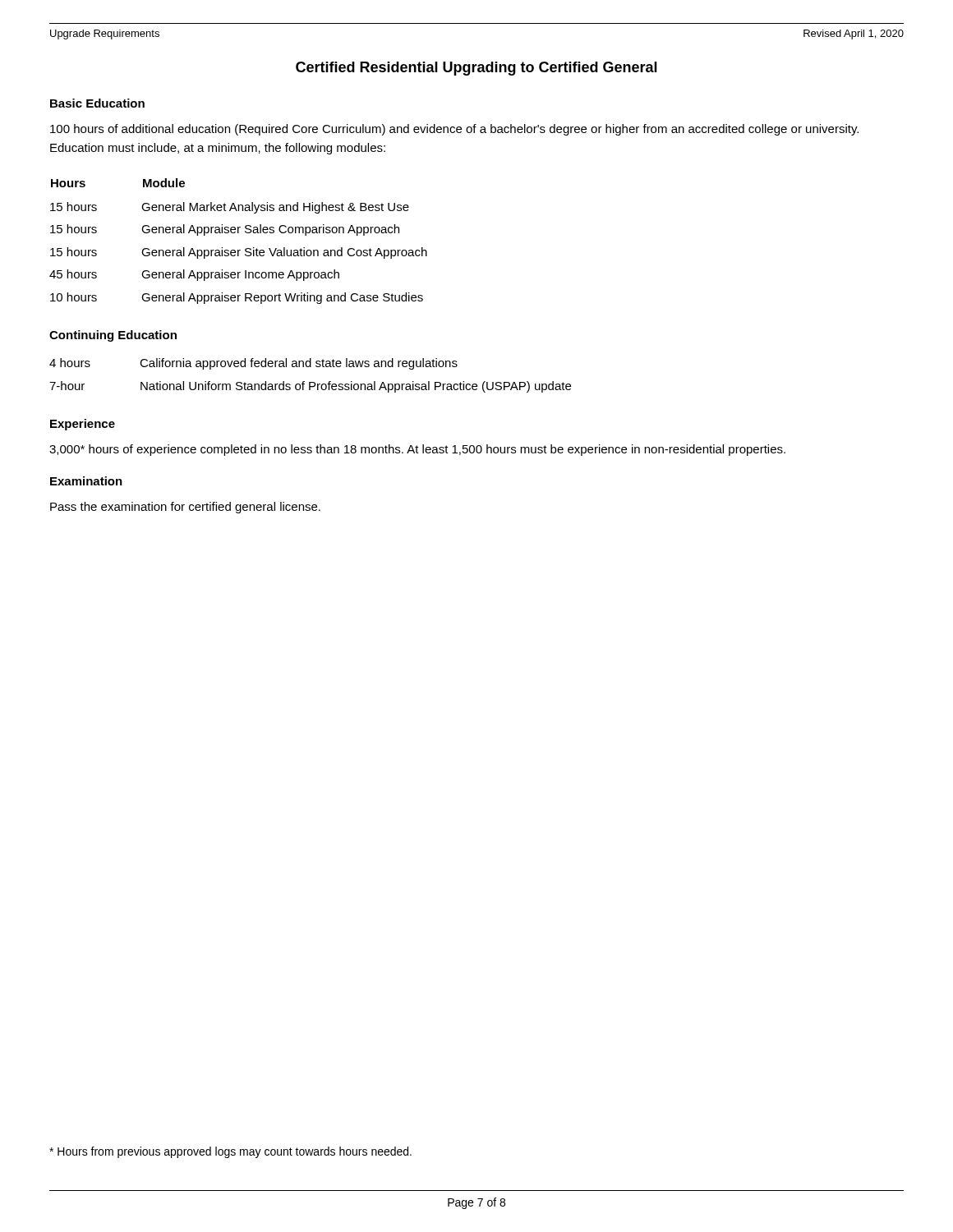Locate the block of text that opens with "100 hours of additional education"
The height and width of the screenshot is (1232, 953).
tap(454, 138)
